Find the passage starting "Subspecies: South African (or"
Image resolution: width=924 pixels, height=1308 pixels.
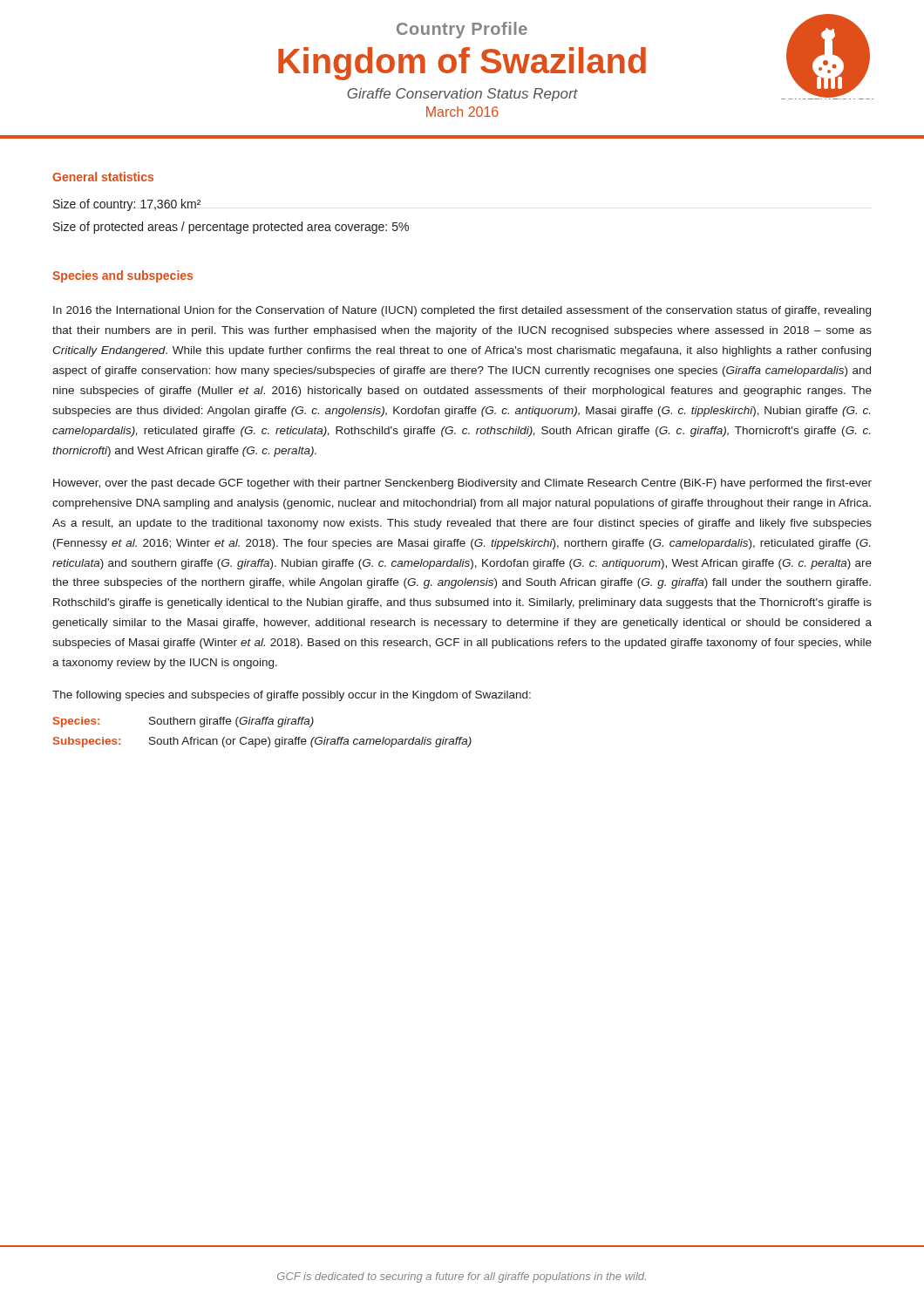[x=462, y=741]
